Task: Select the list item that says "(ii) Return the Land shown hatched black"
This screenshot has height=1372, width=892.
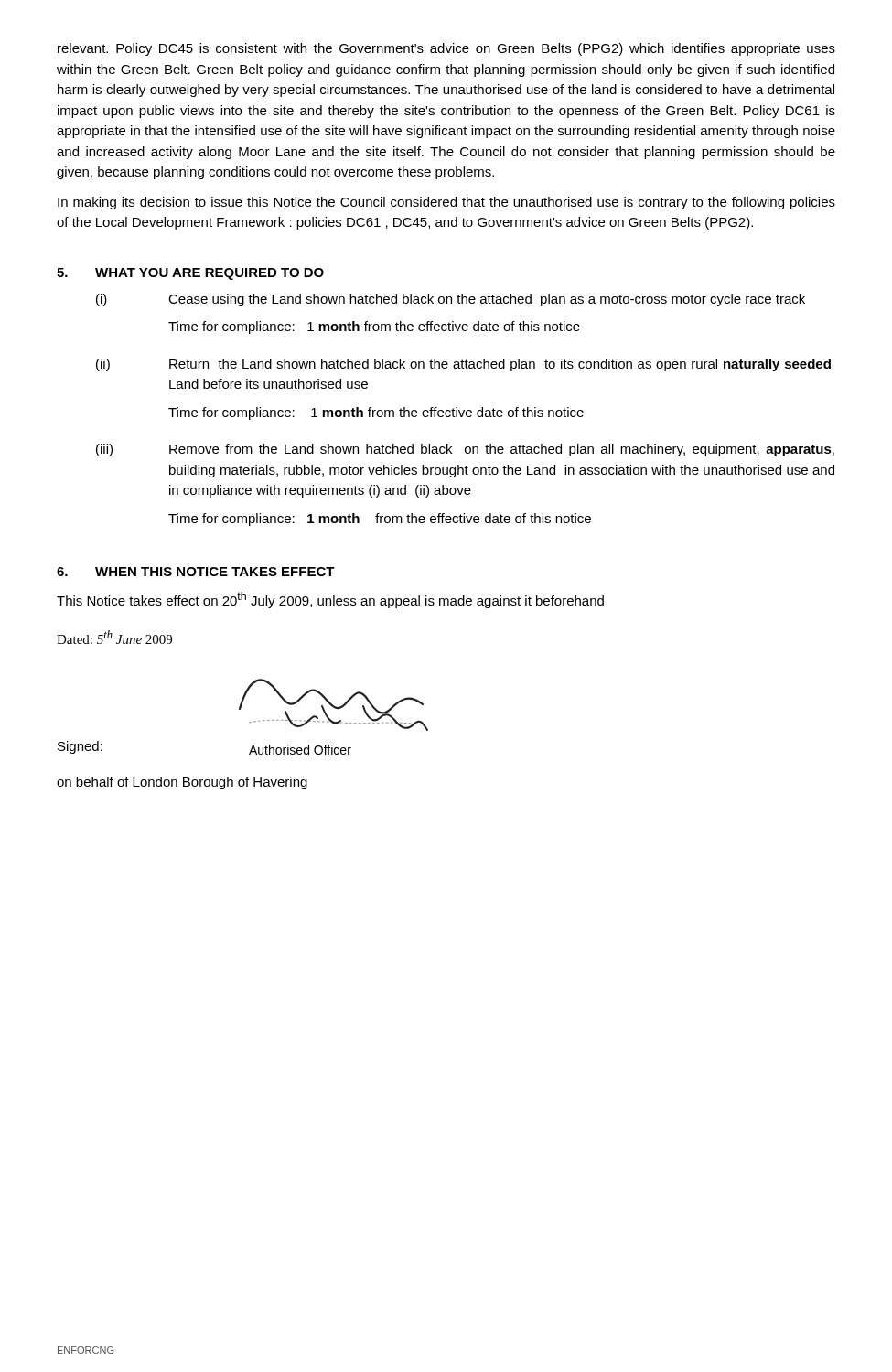Action: pos(446,374)
